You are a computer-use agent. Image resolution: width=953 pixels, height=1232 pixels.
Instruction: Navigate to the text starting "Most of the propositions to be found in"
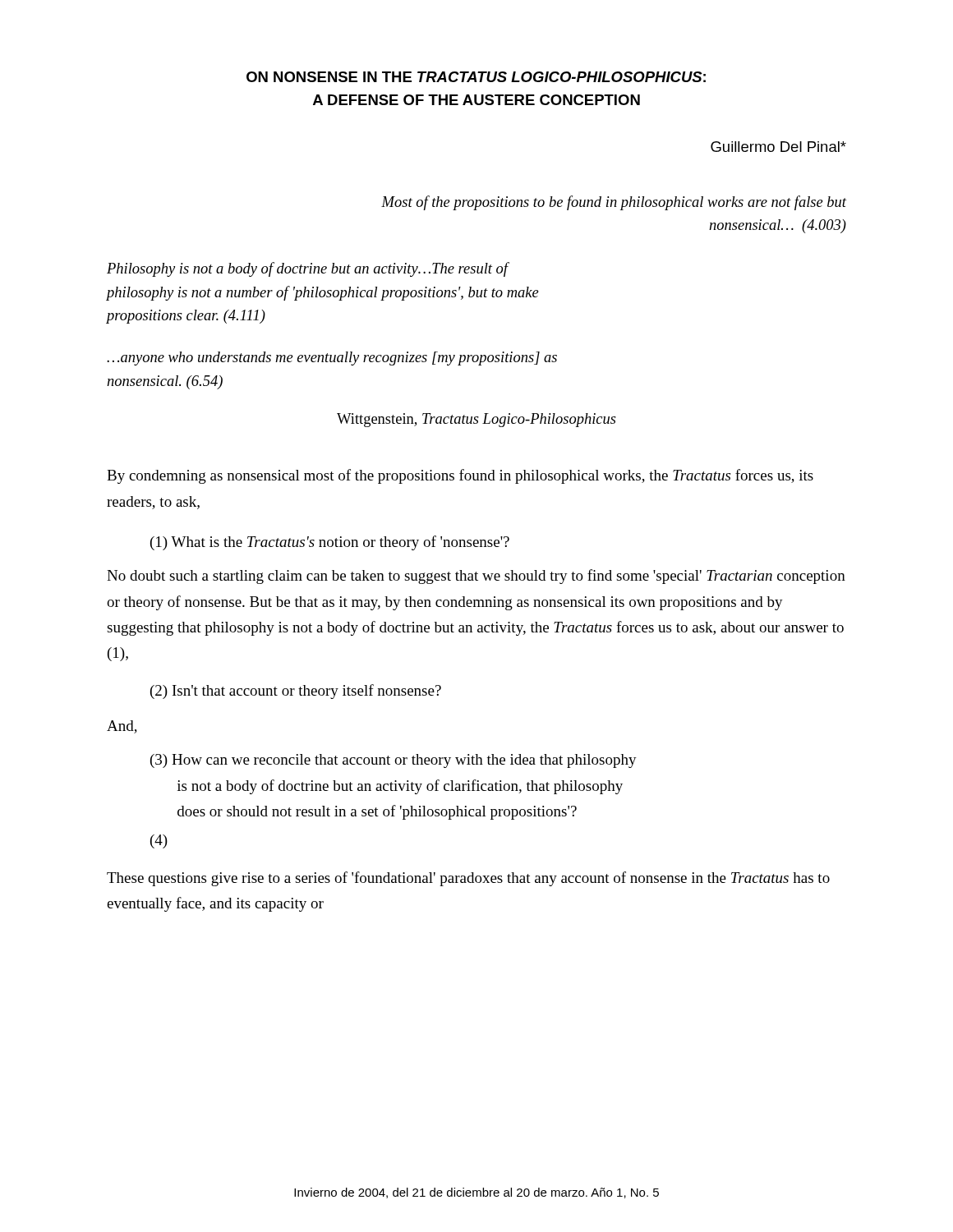614,213
